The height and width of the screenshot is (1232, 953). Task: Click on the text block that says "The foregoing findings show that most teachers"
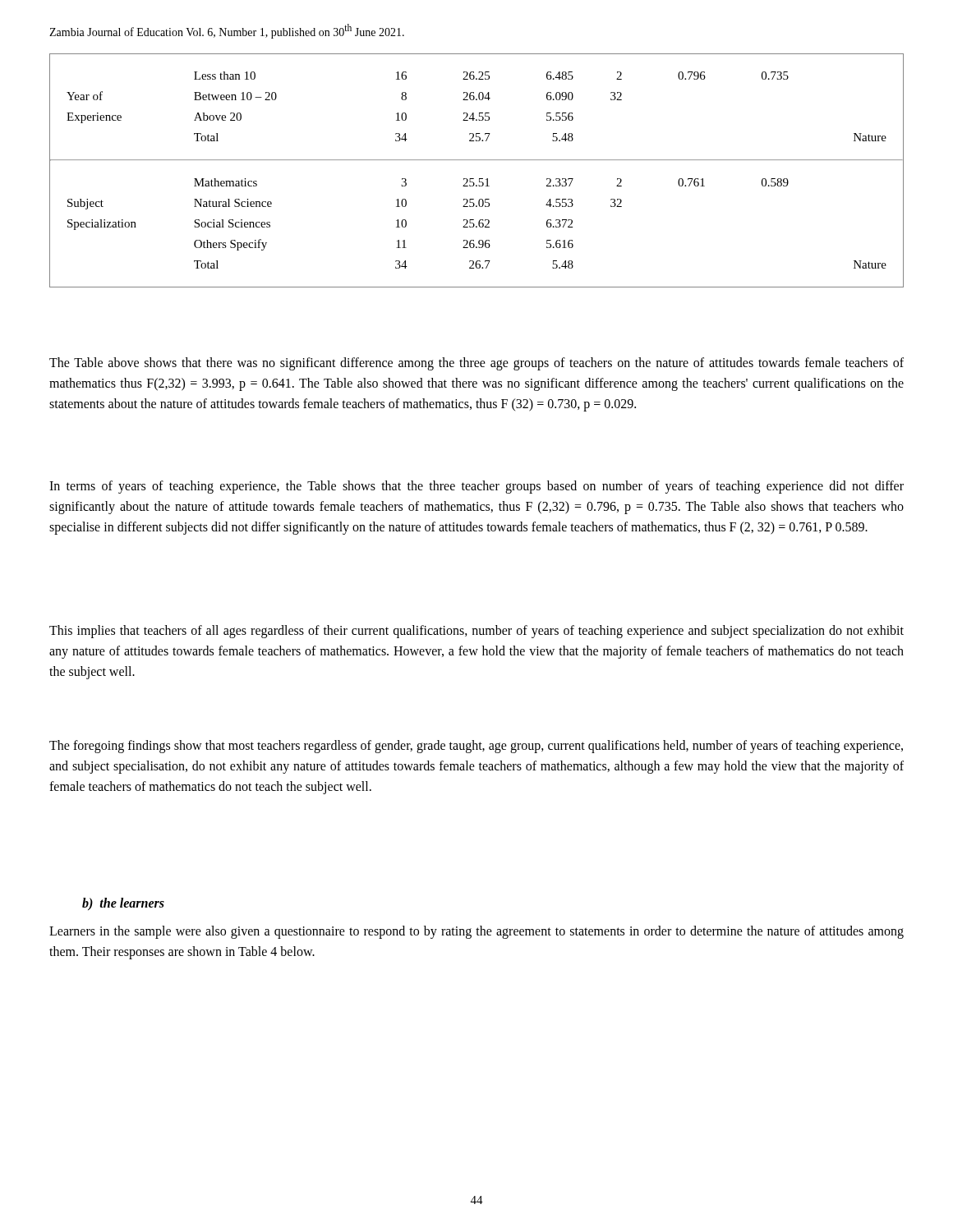476,766
